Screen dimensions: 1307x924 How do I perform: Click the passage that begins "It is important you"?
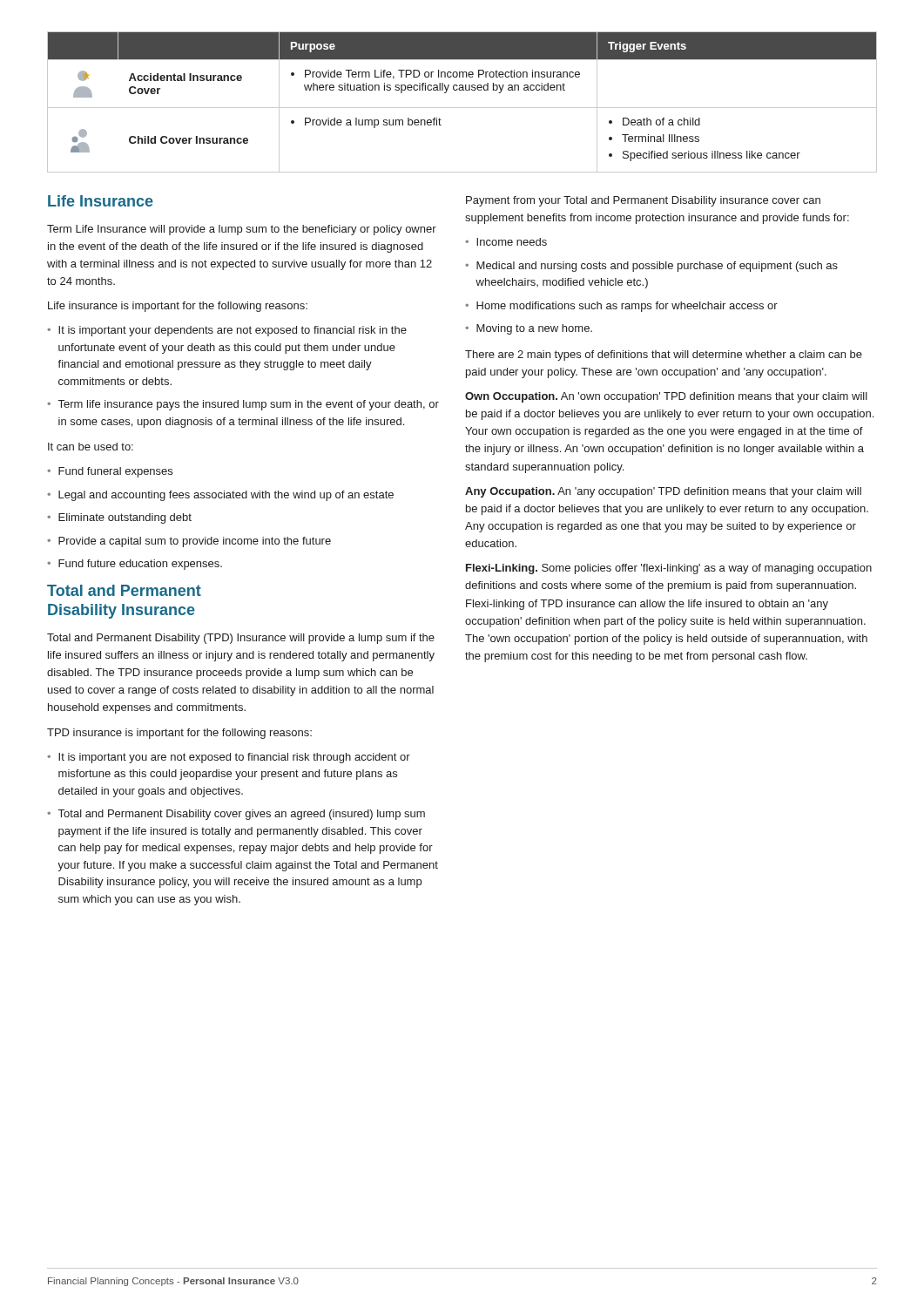234,773
